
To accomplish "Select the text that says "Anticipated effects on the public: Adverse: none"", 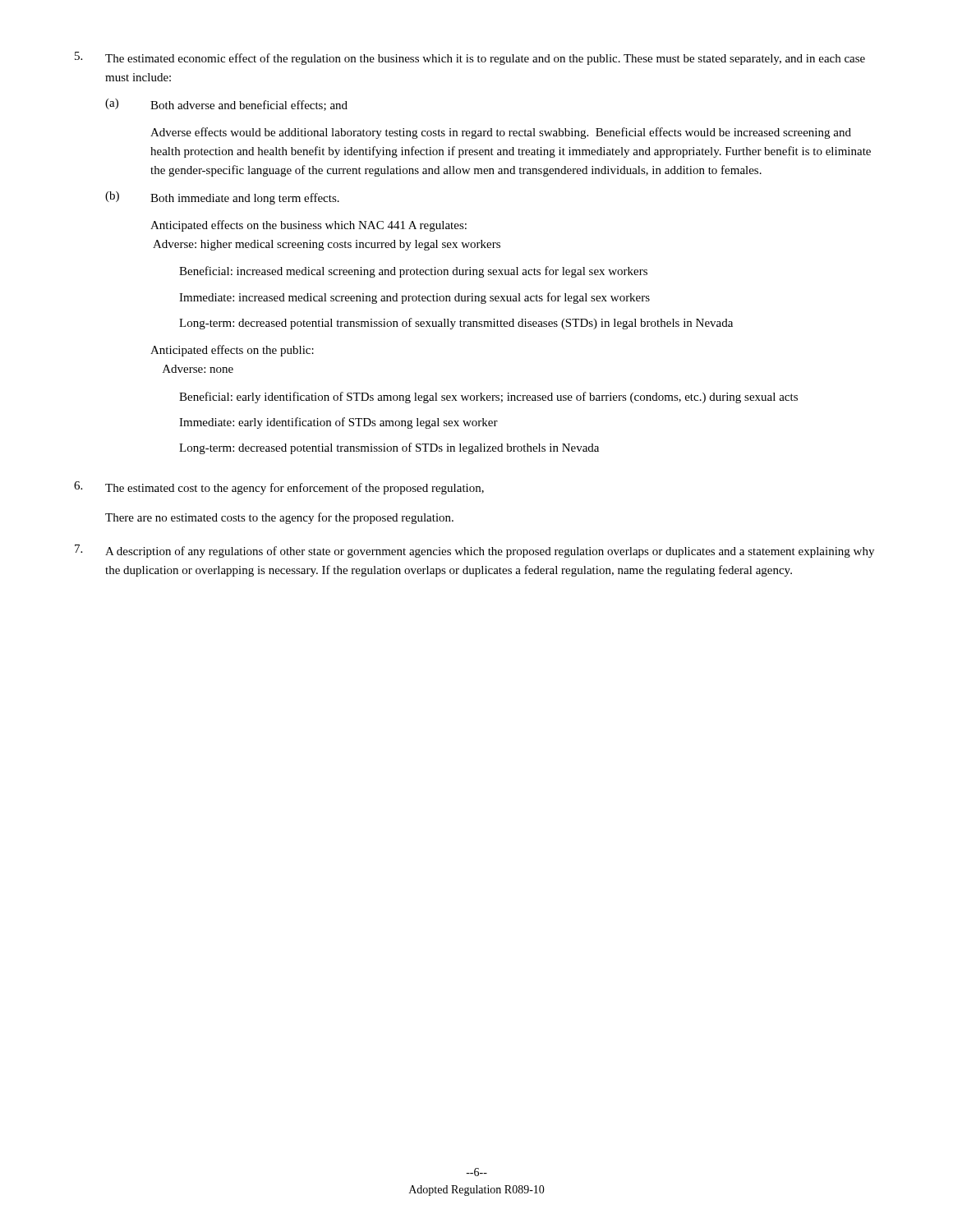I will (x=232, y=351).
